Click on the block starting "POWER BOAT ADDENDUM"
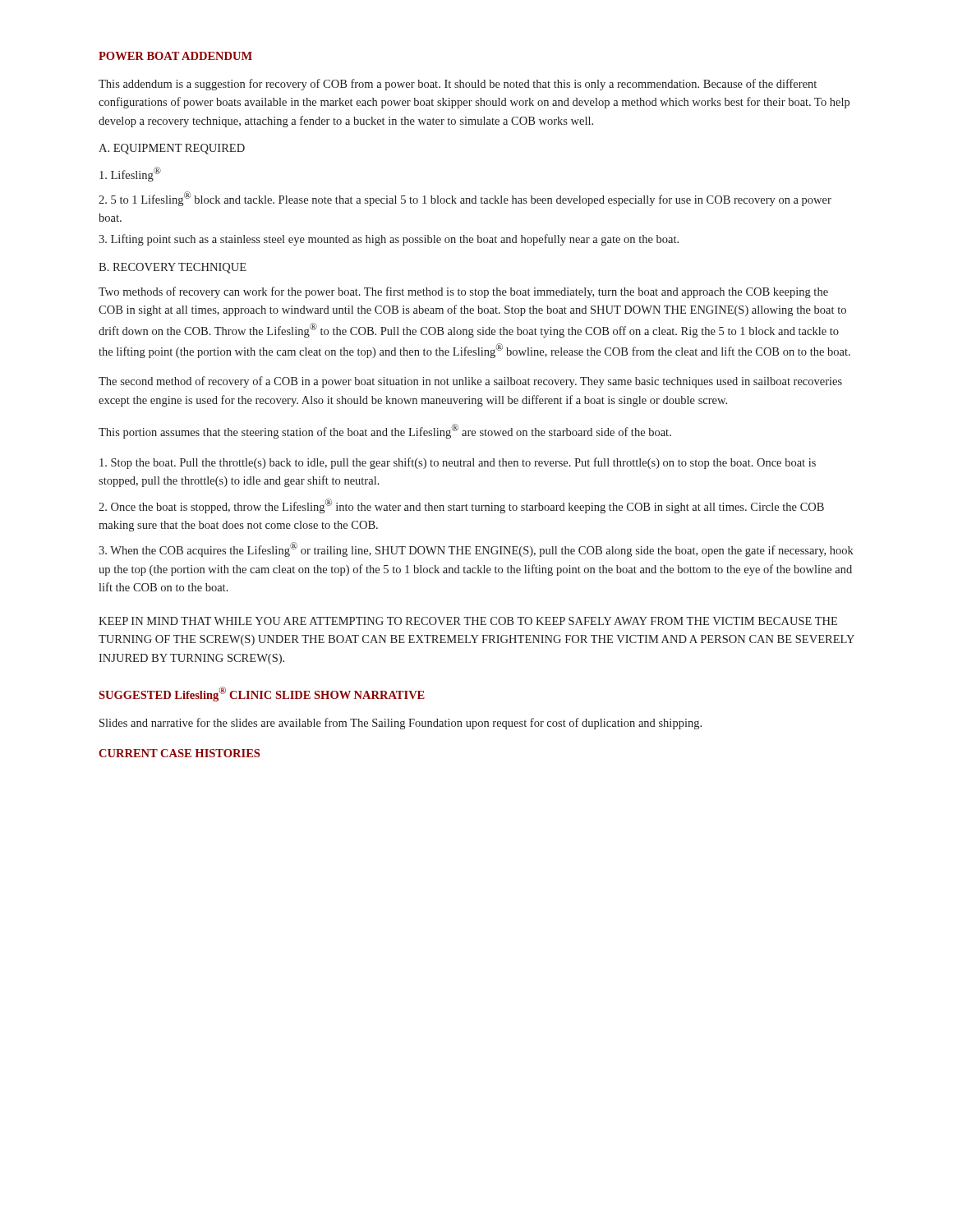953x1232 pixels. click(x=175, y=56)
